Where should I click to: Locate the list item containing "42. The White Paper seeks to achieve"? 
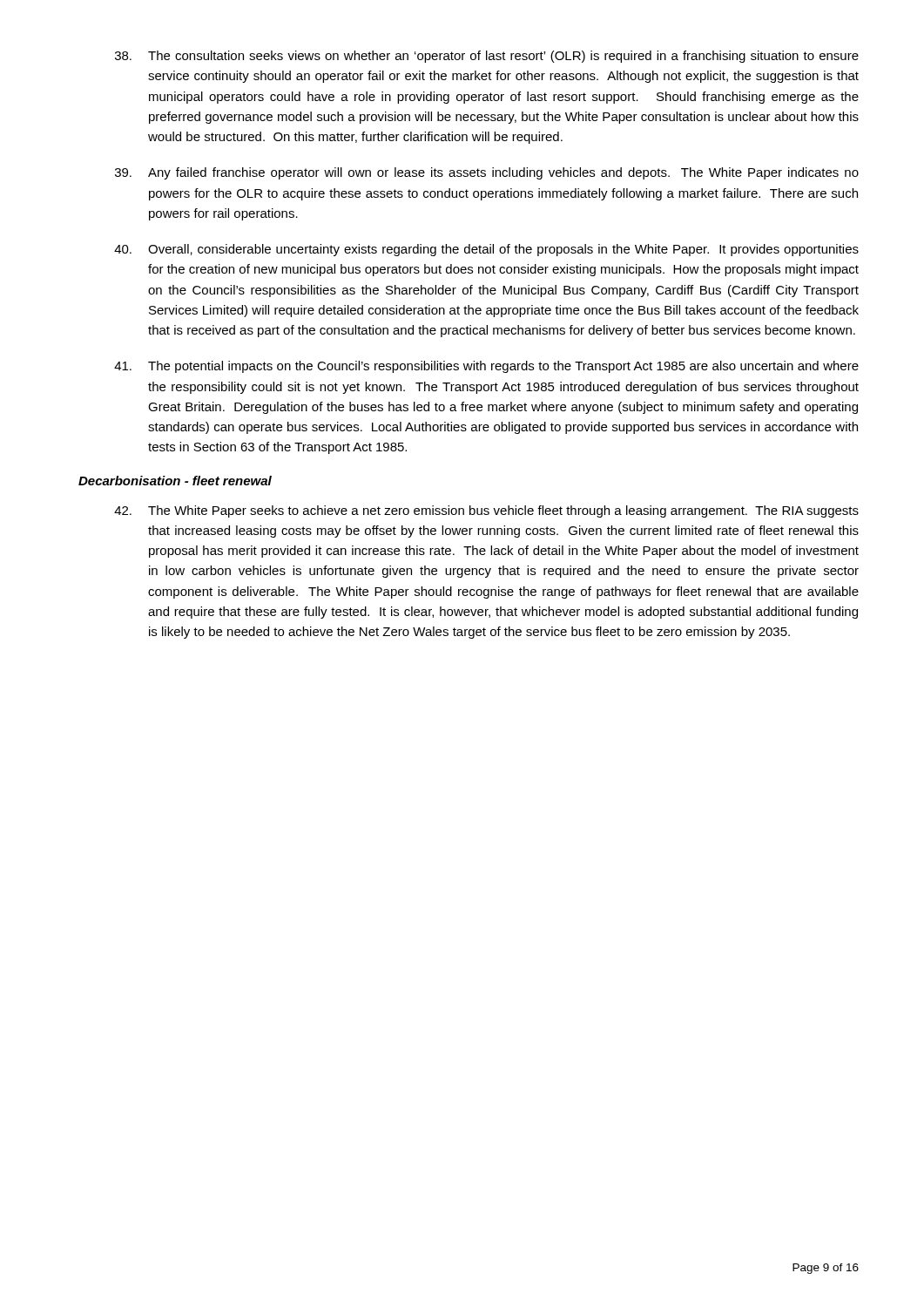[x=469, y=571]
